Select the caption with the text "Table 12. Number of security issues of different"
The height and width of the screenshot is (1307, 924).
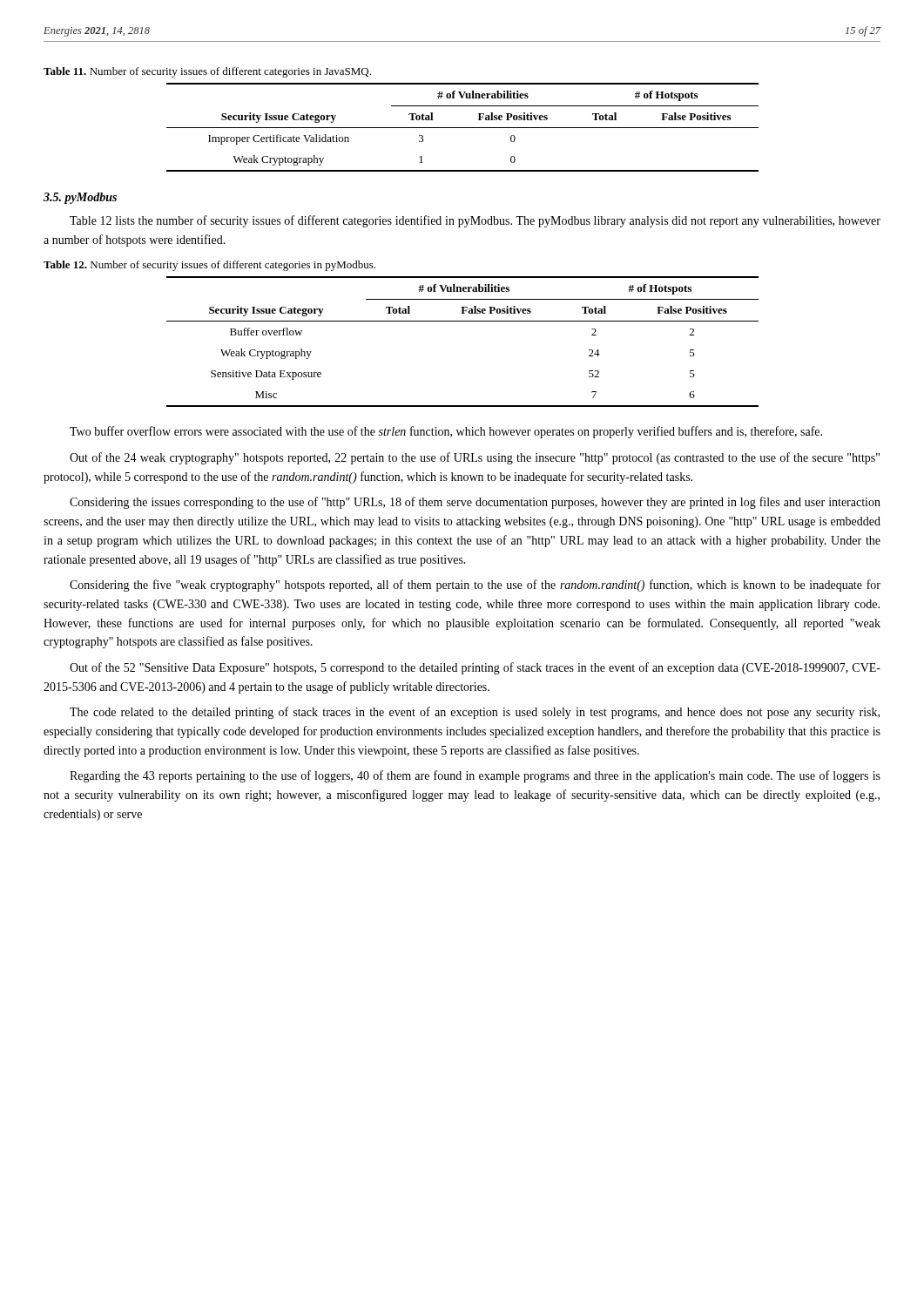click(x=210, y=265)
